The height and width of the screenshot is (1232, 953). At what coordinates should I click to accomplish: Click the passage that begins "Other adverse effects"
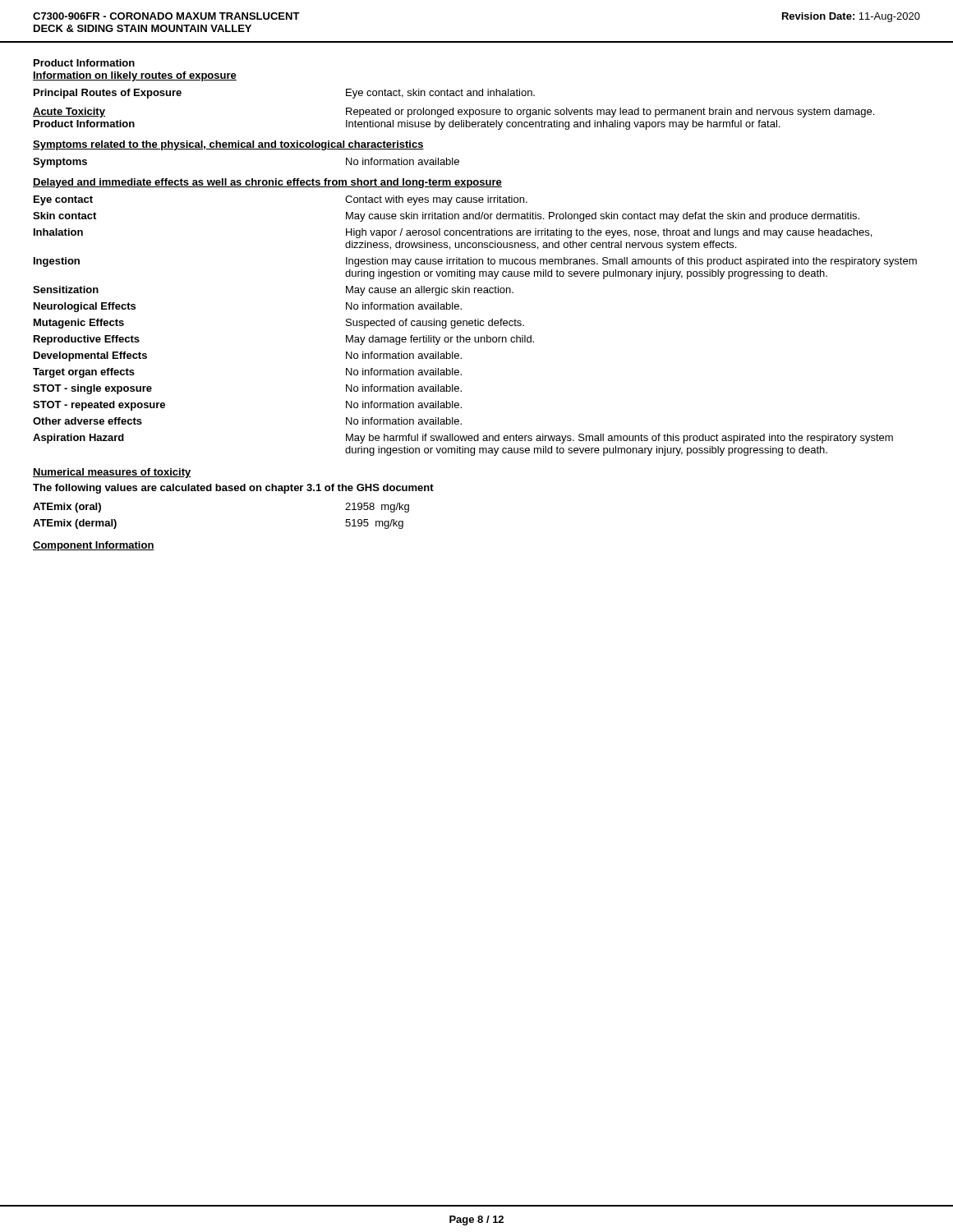[x=97, y=420]
